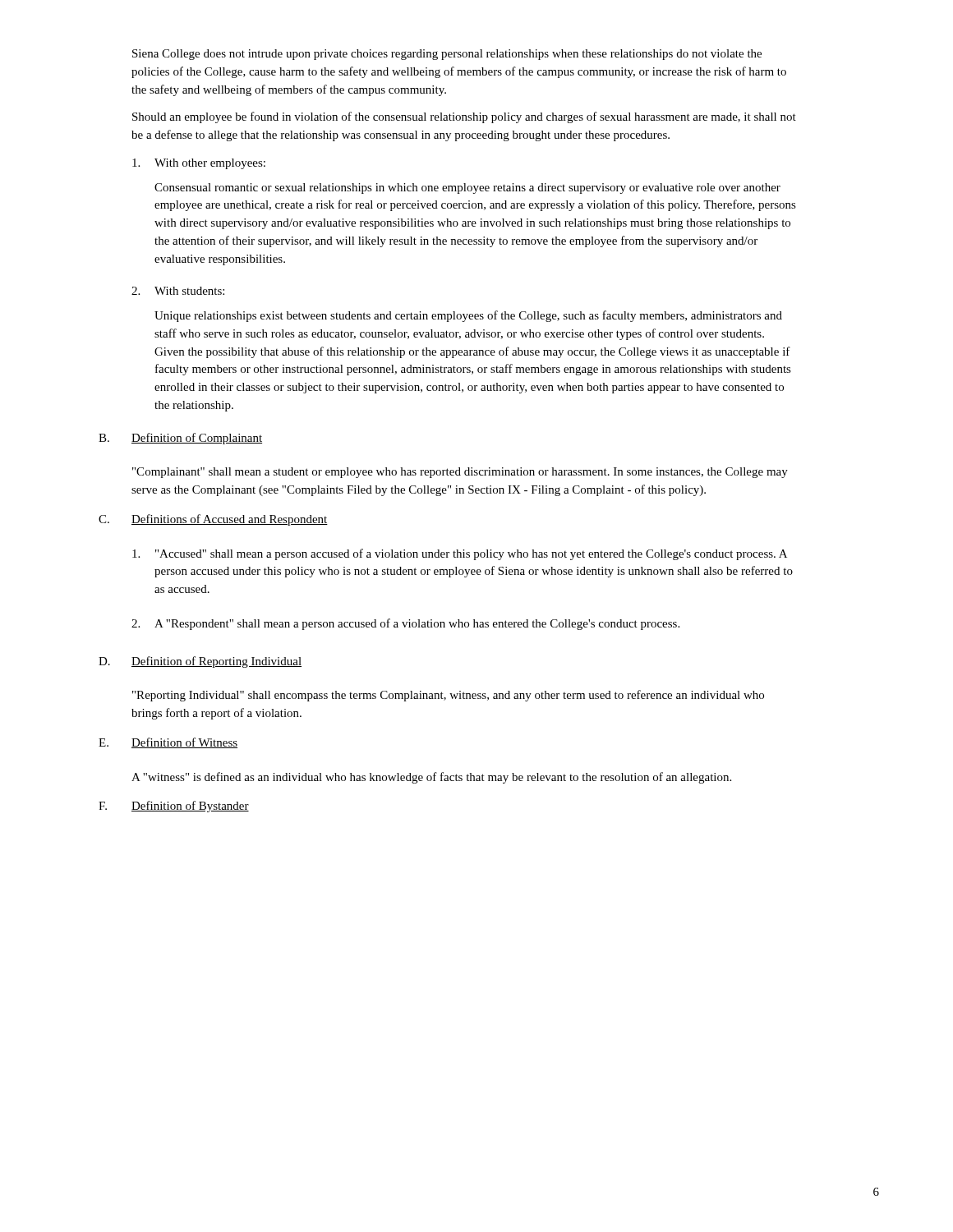Locate the passage starting "E. Definition of"

point(168,743)
